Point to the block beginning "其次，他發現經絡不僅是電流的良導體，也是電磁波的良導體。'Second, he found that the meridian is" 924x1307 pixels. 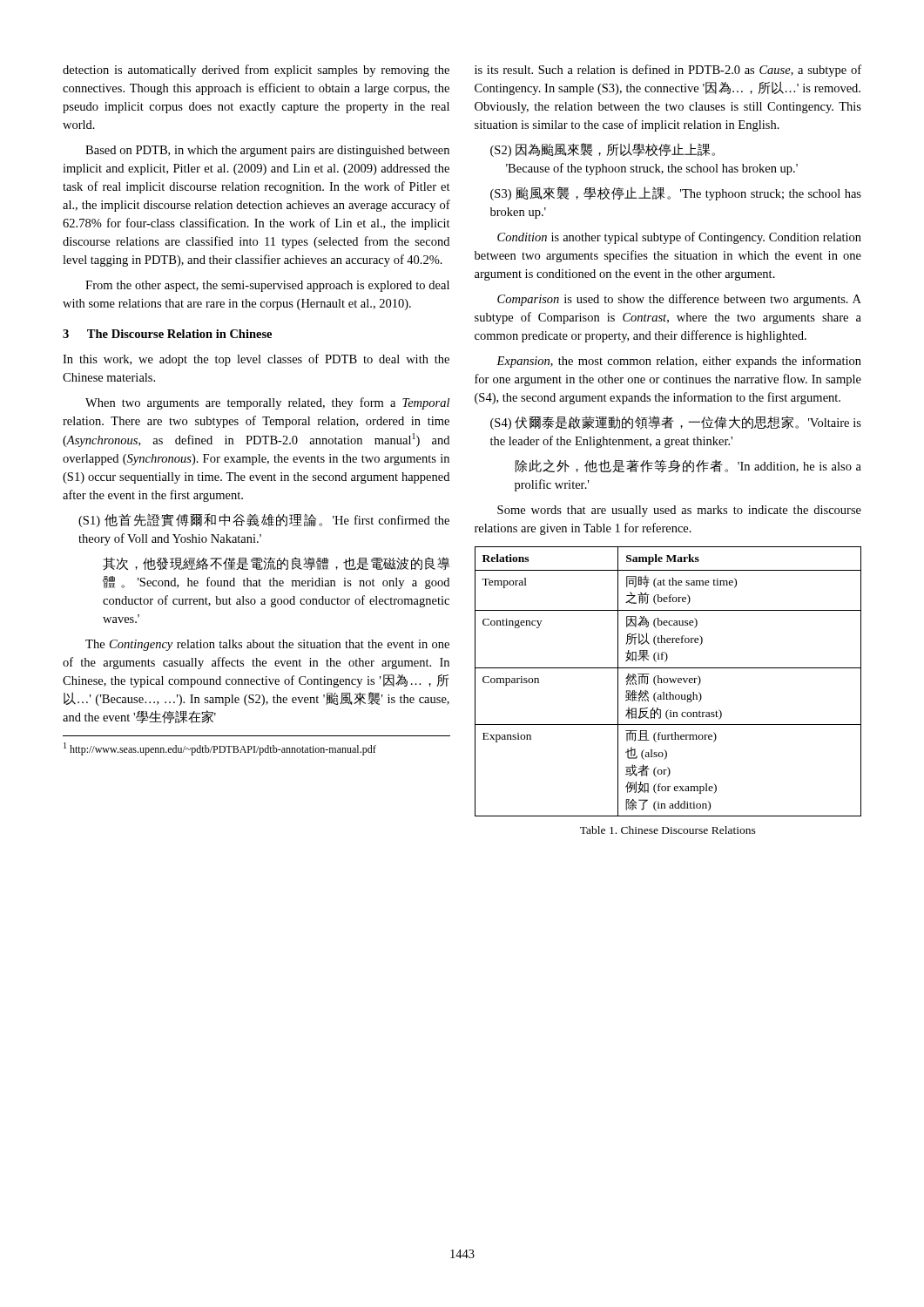[x=276, y=591]
